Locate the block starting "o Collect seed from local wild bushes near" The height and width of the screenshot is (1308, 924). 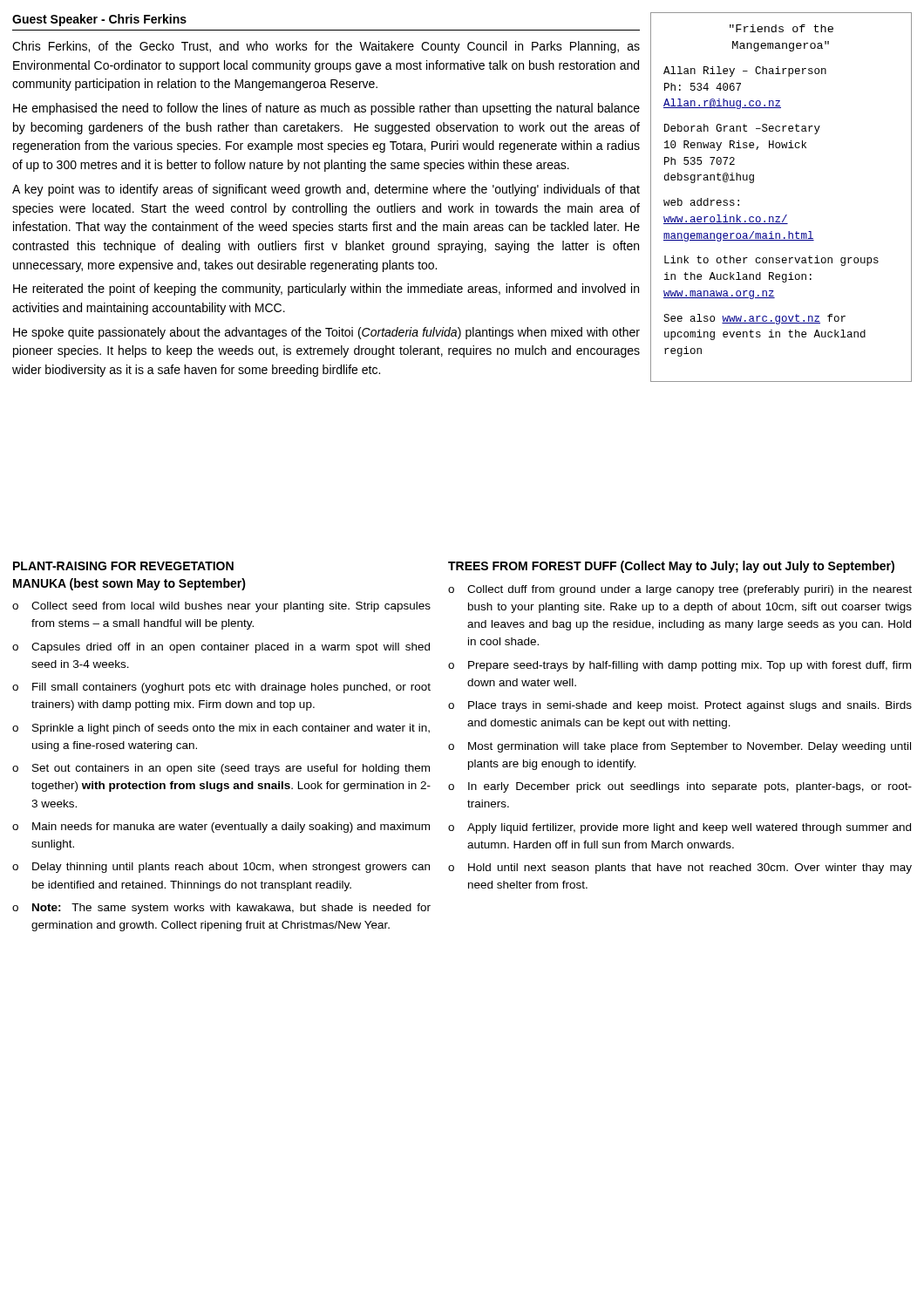221,615
